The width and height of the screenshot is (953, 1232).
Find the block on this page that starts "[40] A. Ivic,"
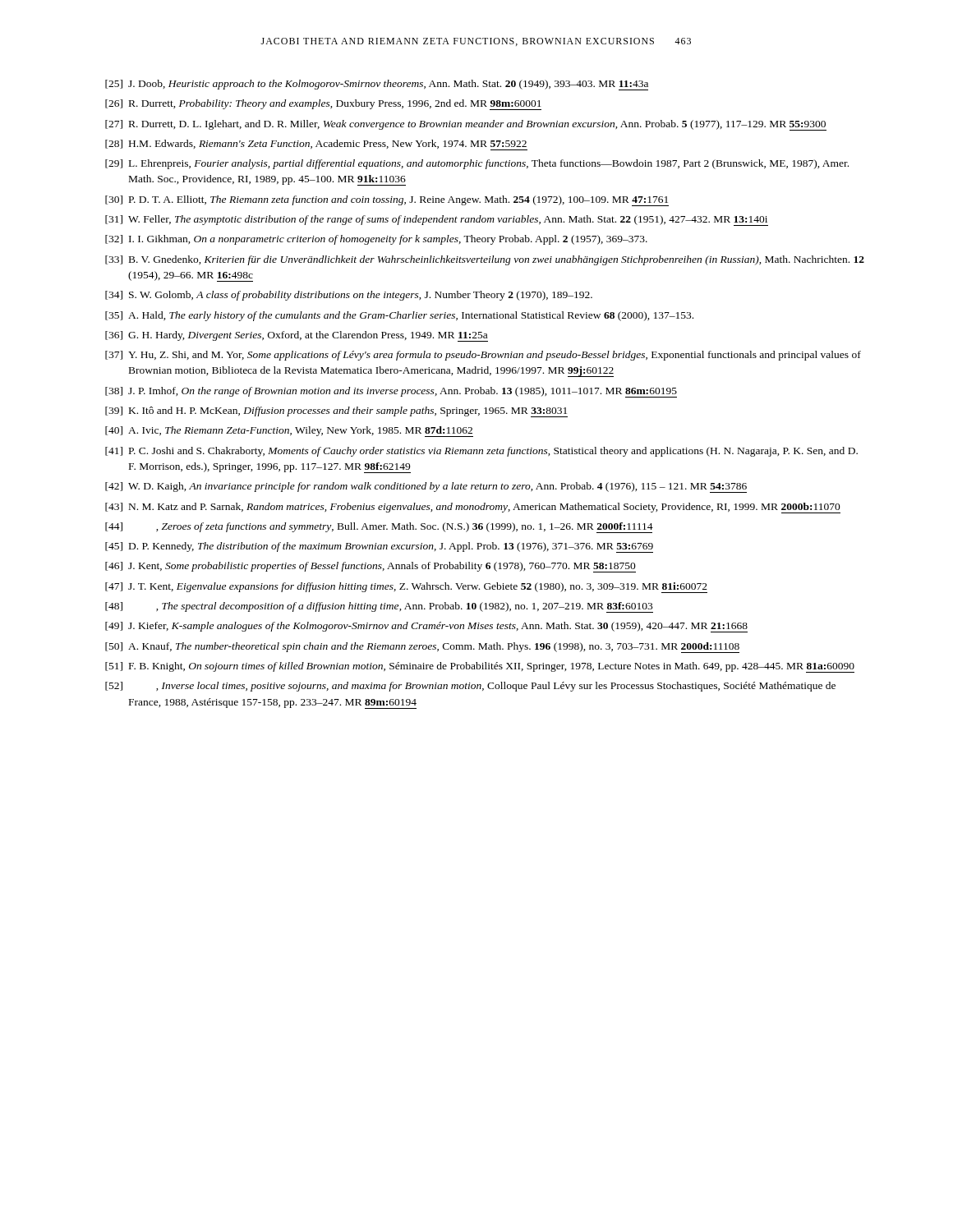[476, 430]
